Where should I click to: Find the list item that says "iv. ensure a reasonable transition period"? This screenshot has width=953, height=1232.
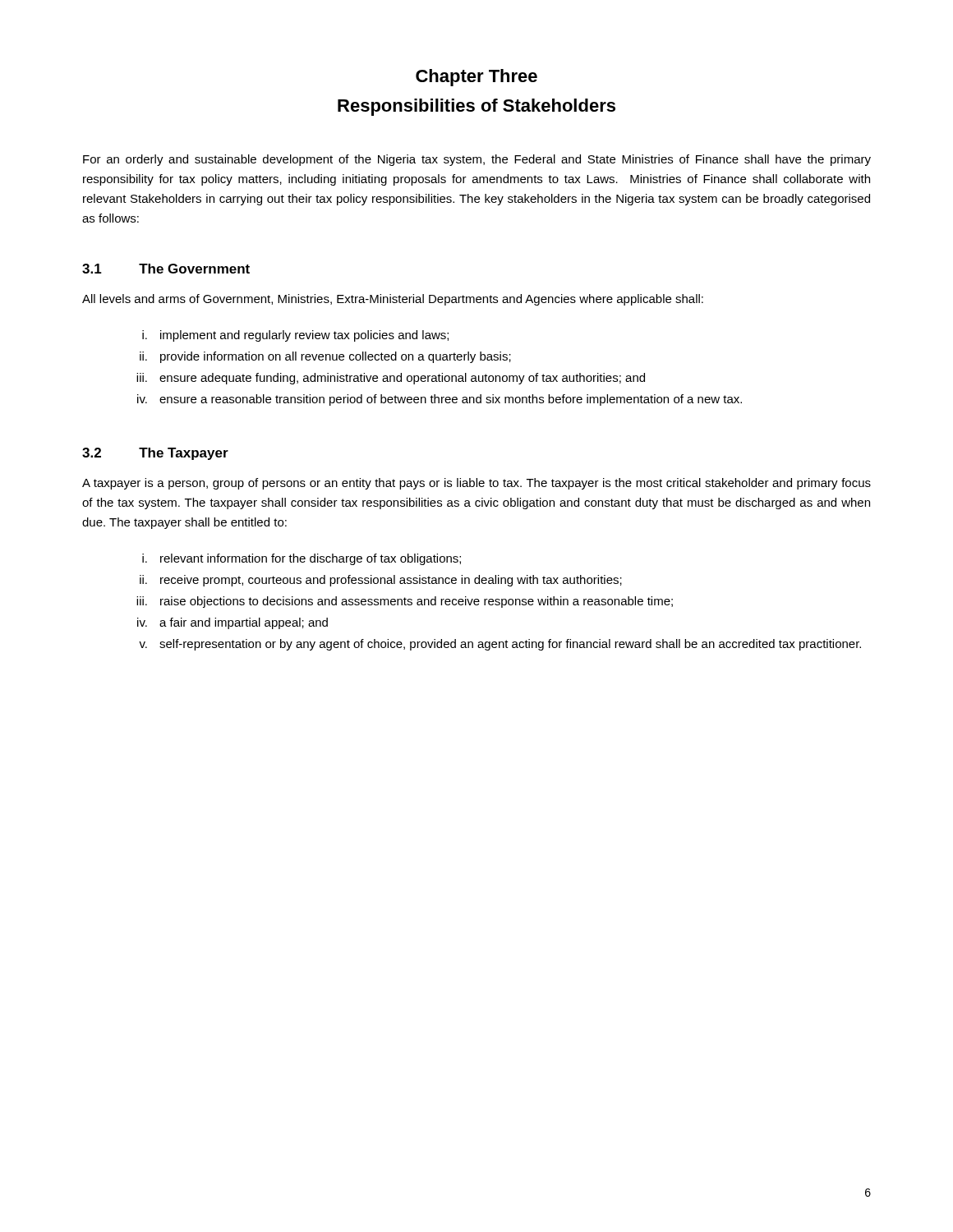[489, 399]
